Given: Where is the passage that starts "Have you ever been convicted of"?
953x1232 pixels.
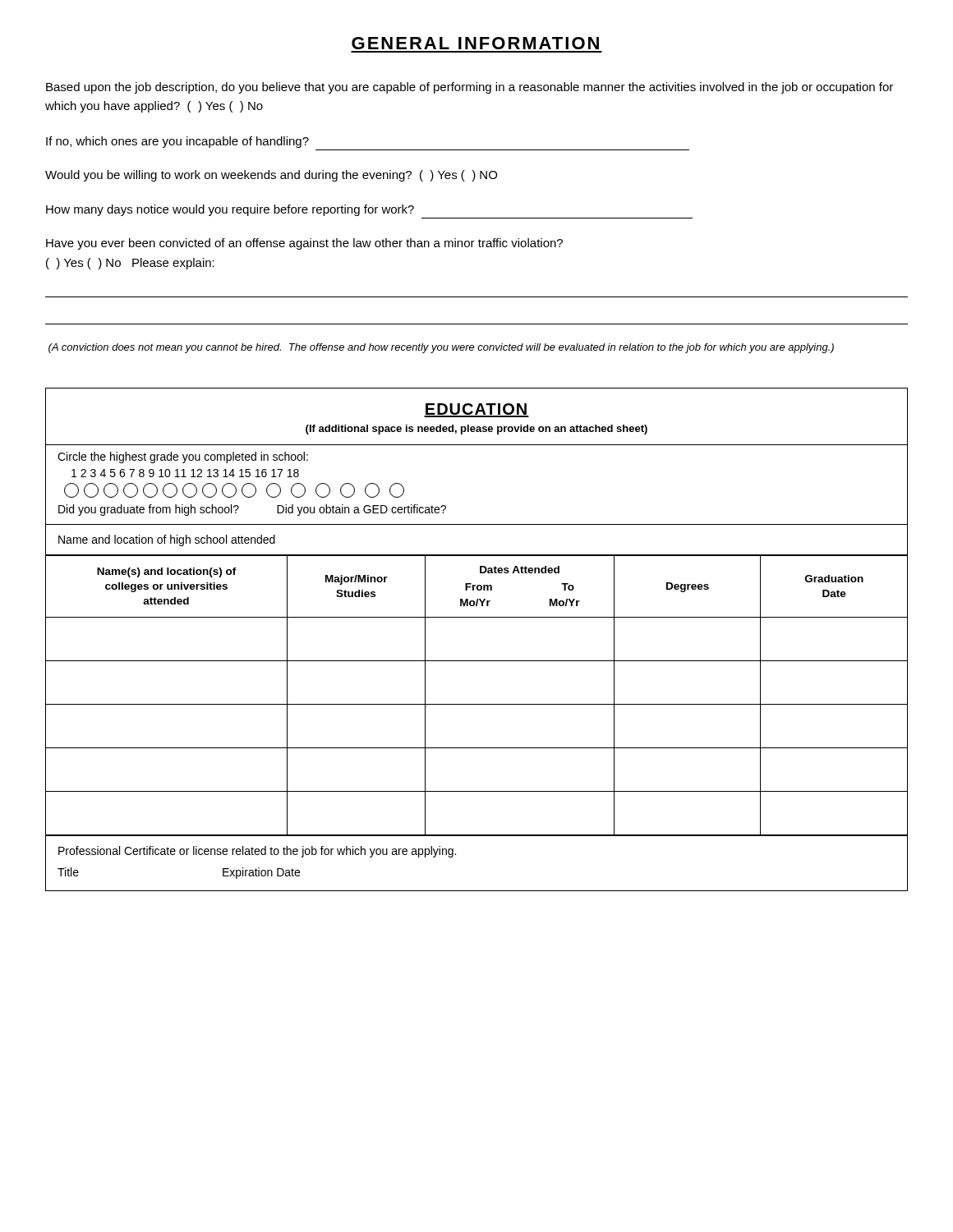Looking at the screenshot, I should (304, 244).
